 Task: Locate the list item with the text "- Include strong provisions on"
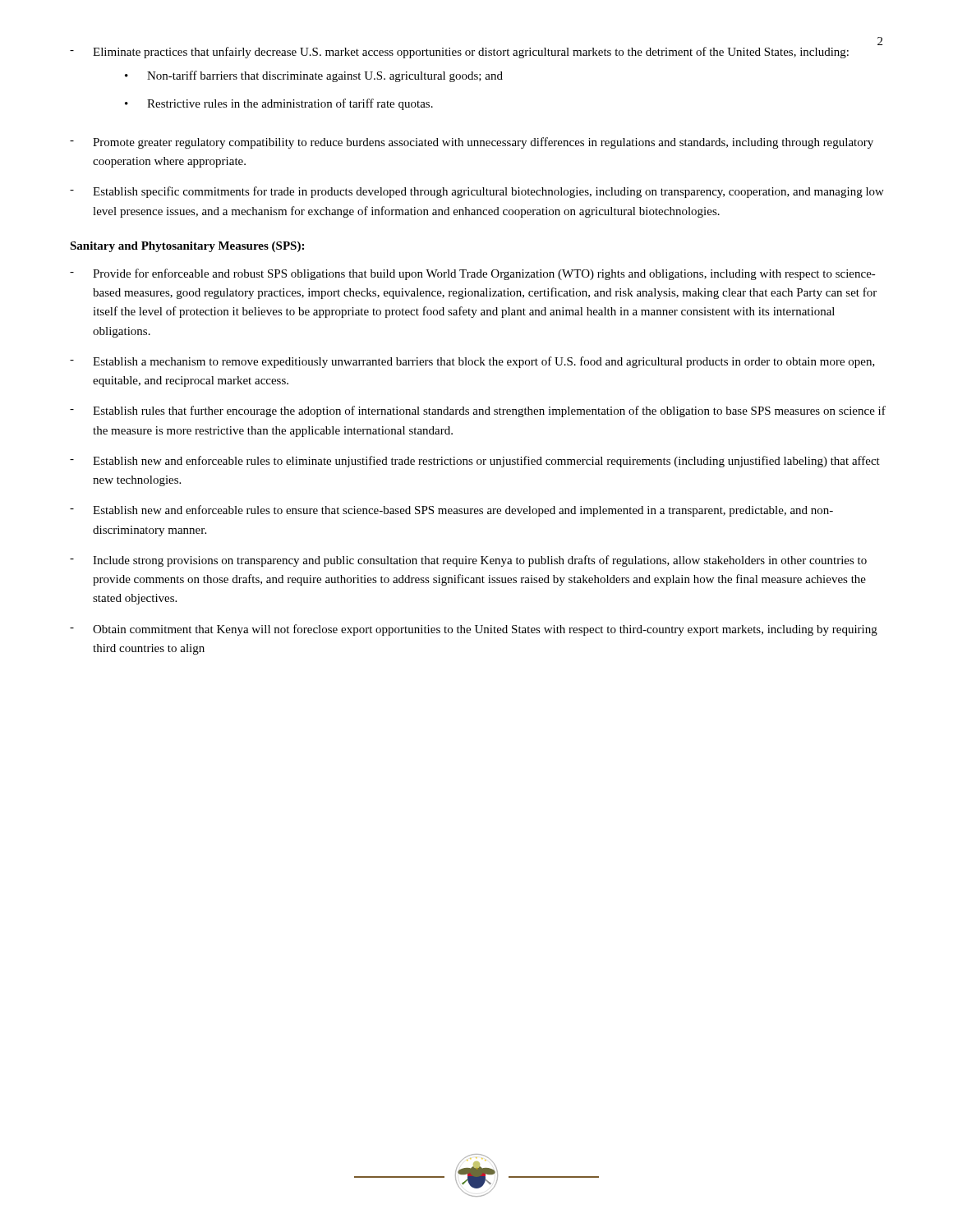point(481,580)
